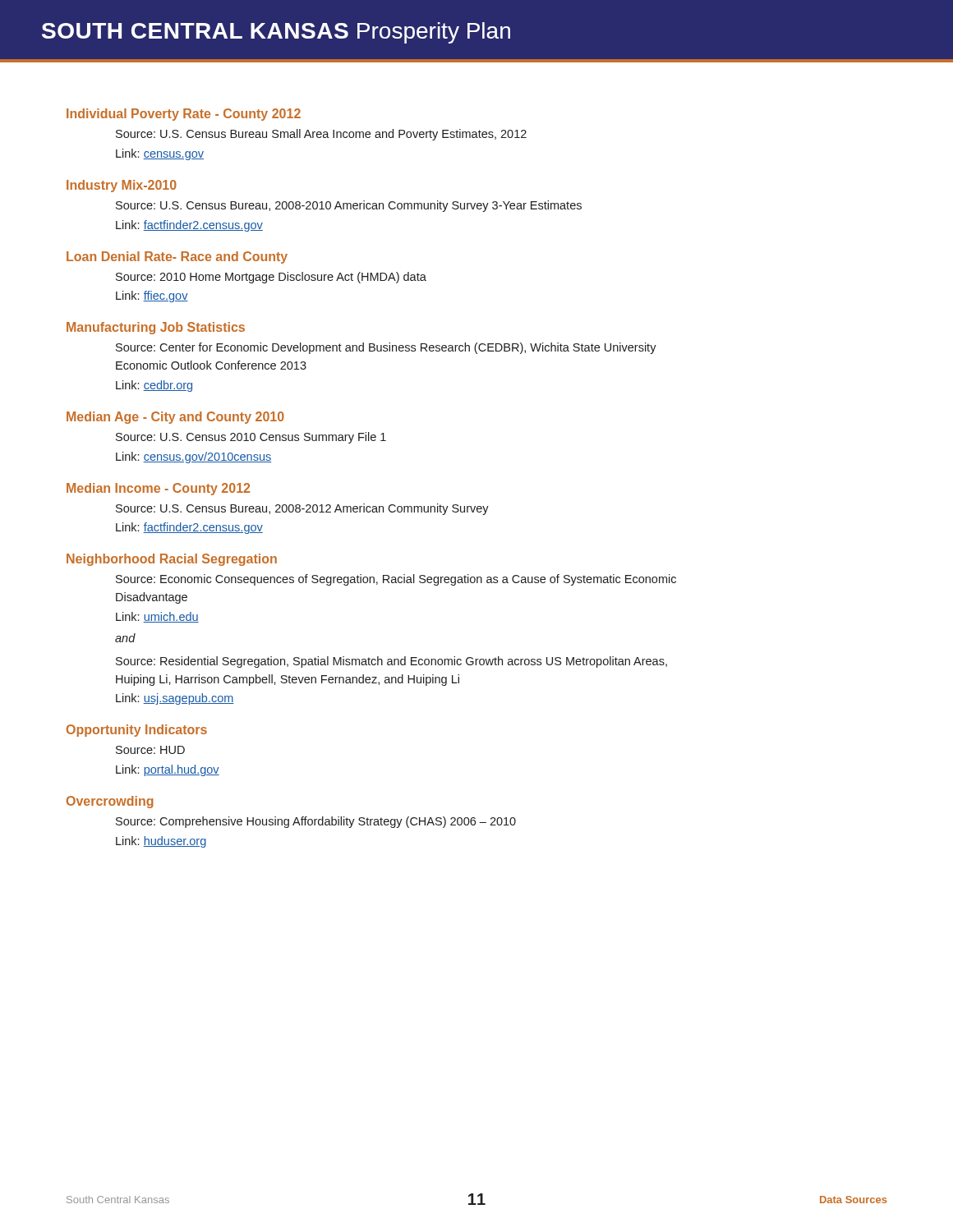Image resolution: width=953 pixels, height=1232 pixels.
Task: Where does it say "Loan Denial Rate- Race and County"?
Action: click(x=177, y=256)
